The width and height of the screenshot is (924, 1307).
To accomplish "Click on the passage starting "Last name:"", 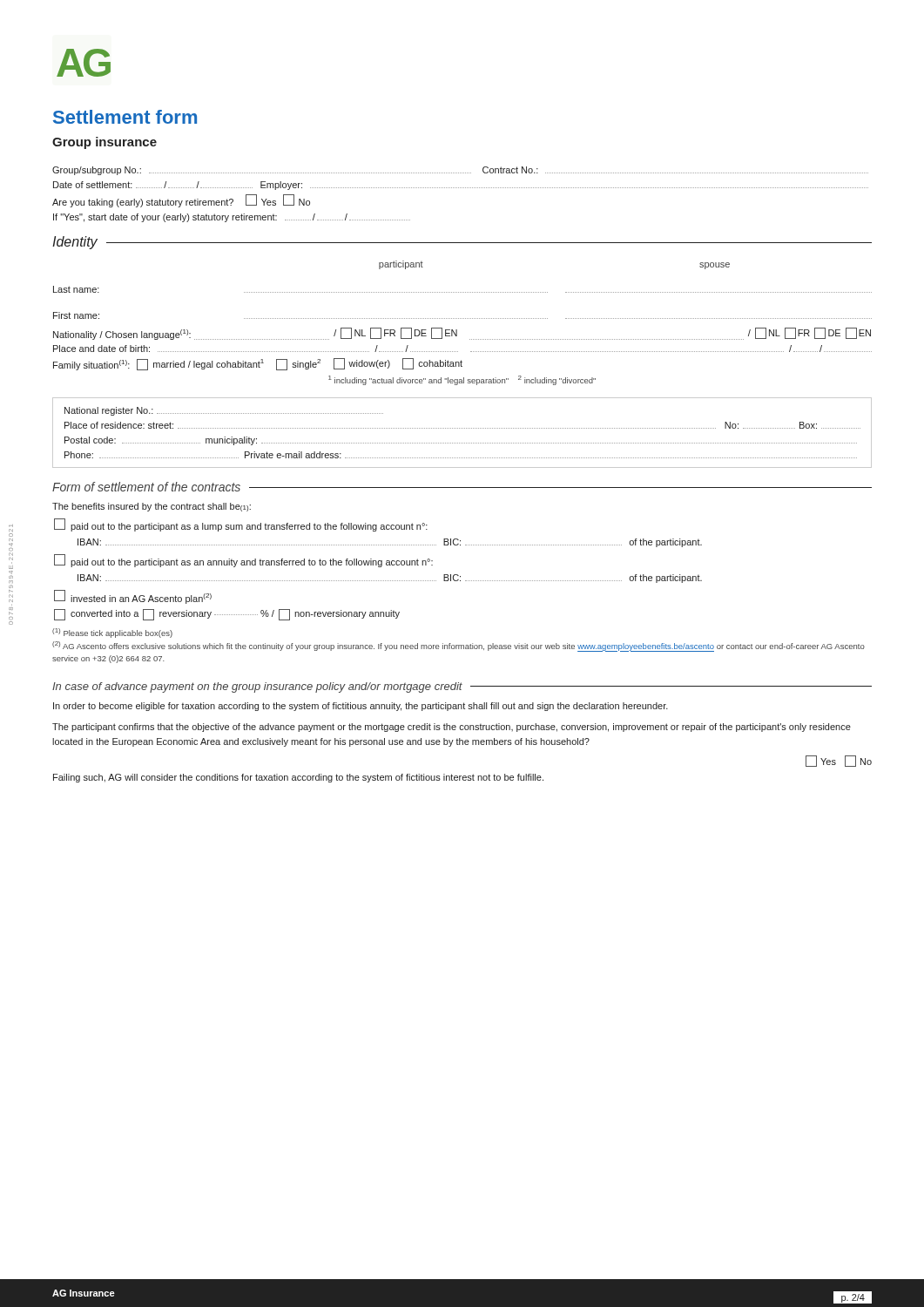I will pyautogui.click(x=462, y=286).
